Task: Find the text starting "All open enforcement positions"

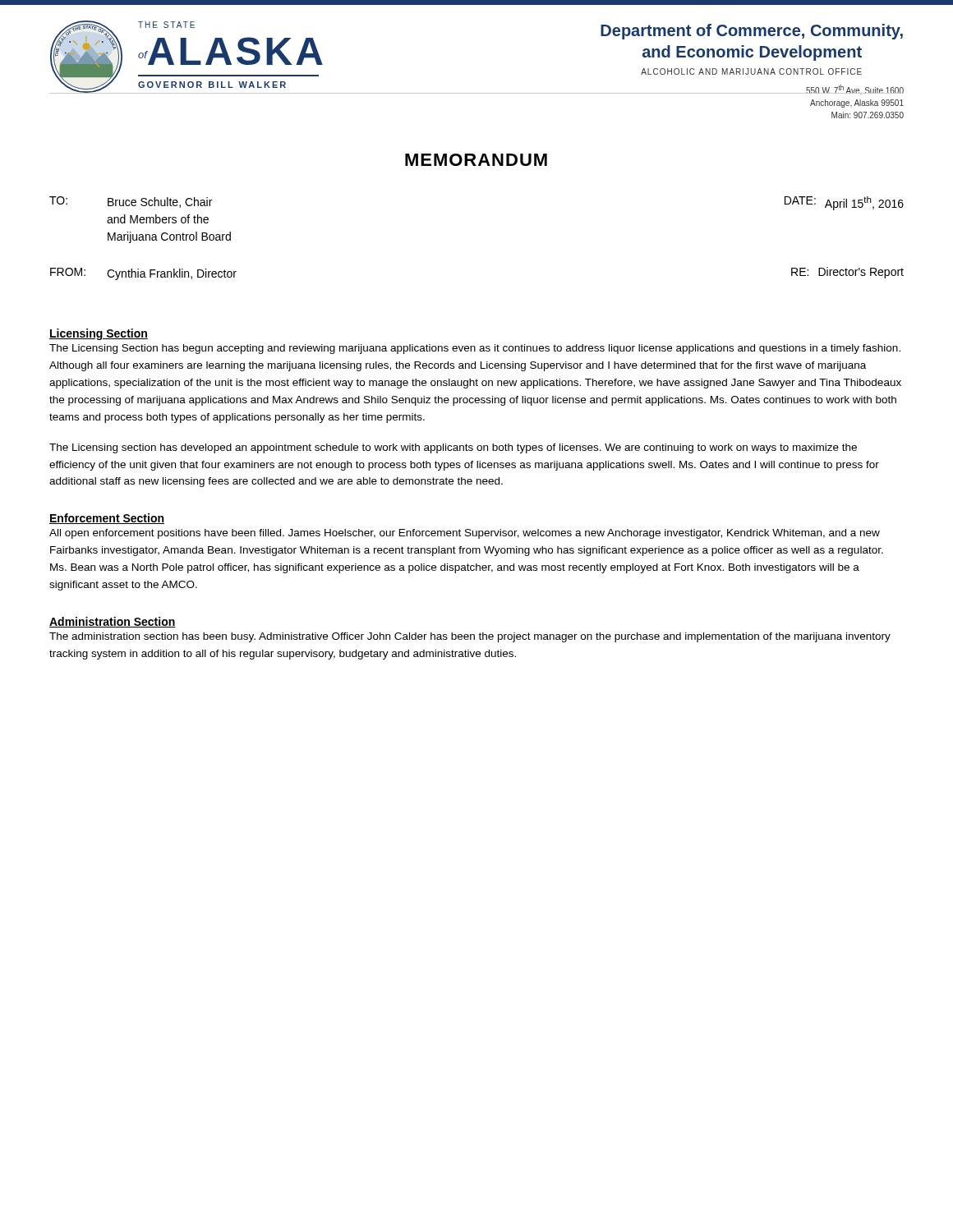Action: tap(466, 559)
